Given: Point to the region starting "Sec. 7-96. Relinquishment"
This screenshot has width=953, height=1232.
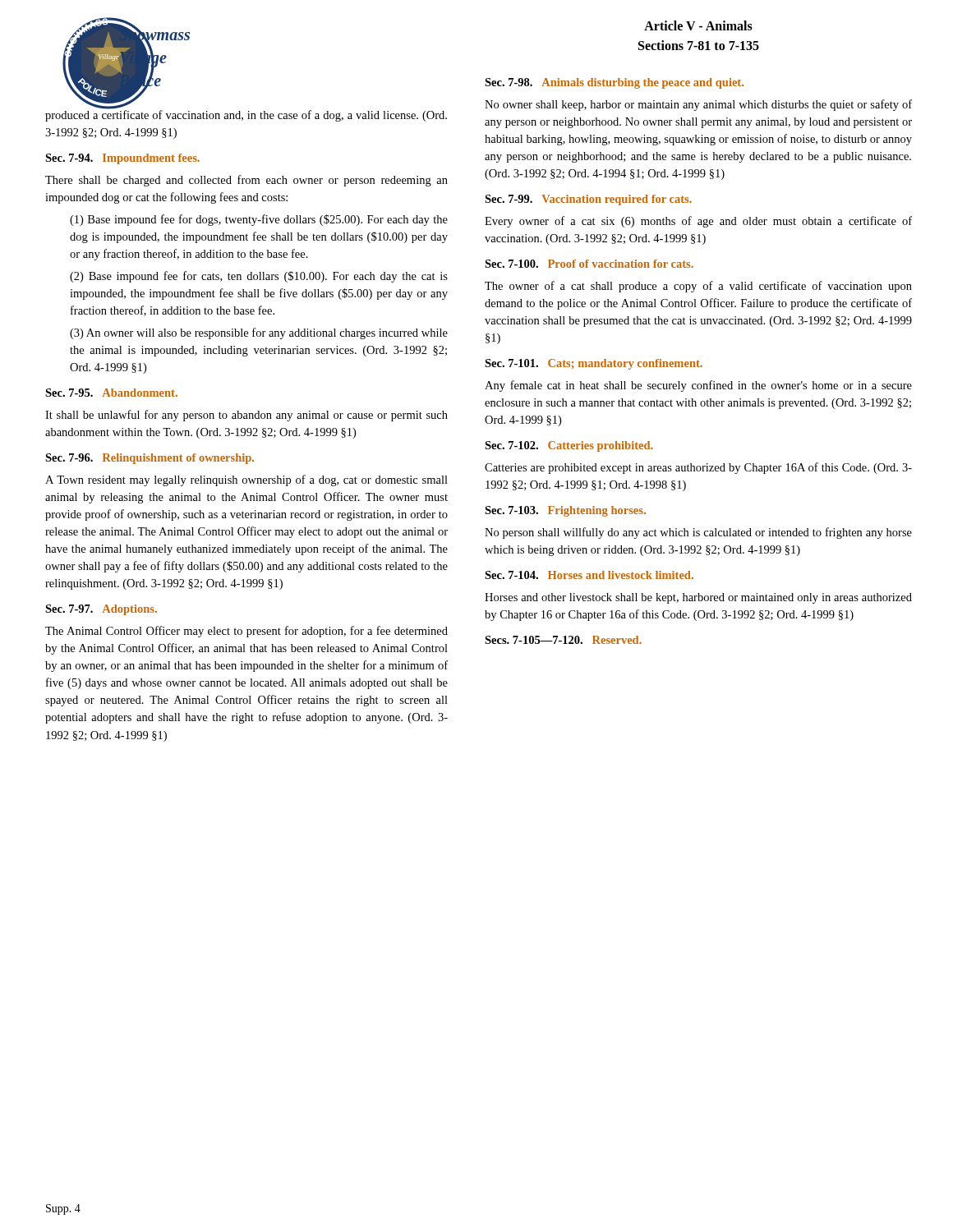Looking at the screenshot, I should (246, 458).
